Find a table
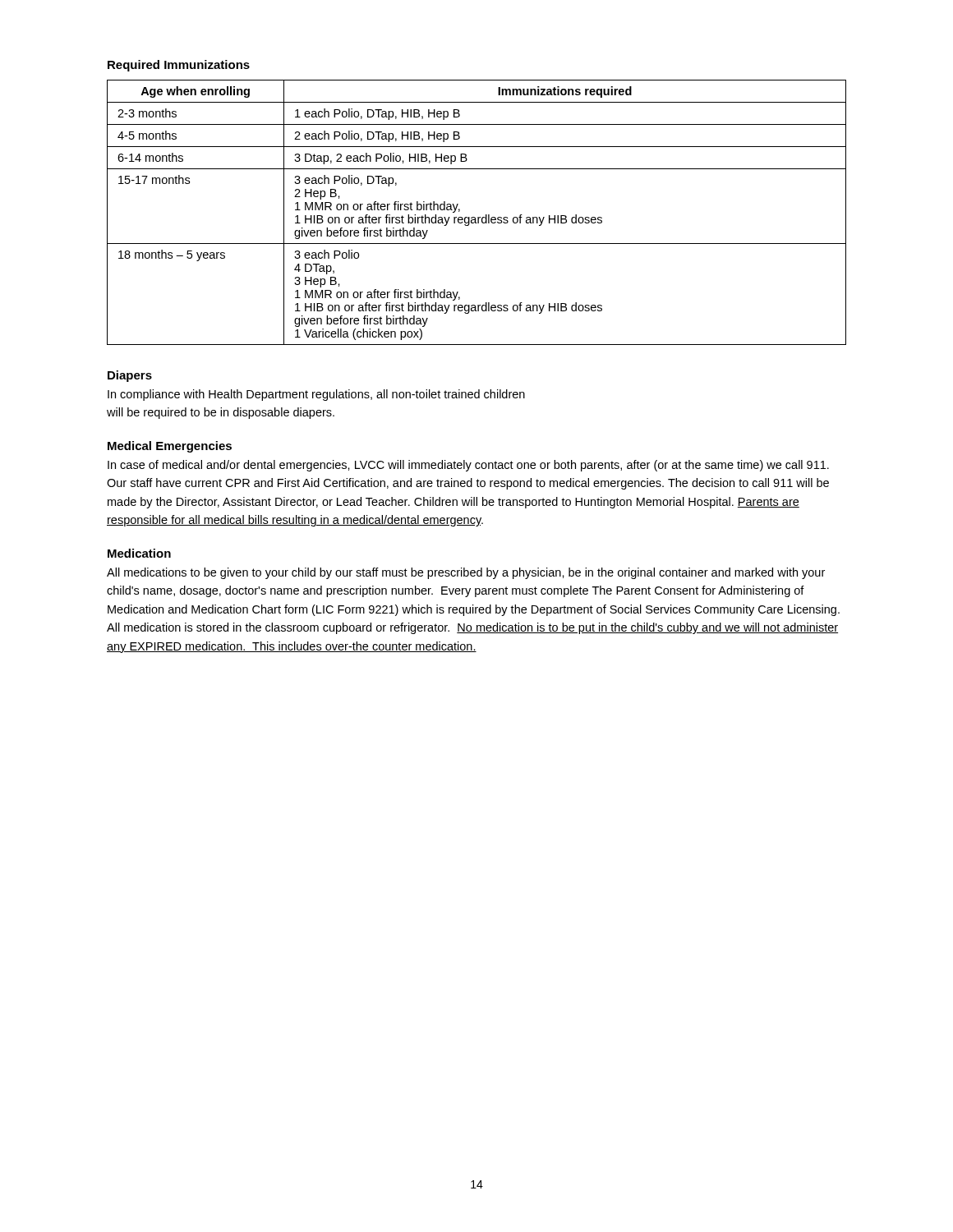The height and width of the screenshot is (1232, 953). point(476,212)
